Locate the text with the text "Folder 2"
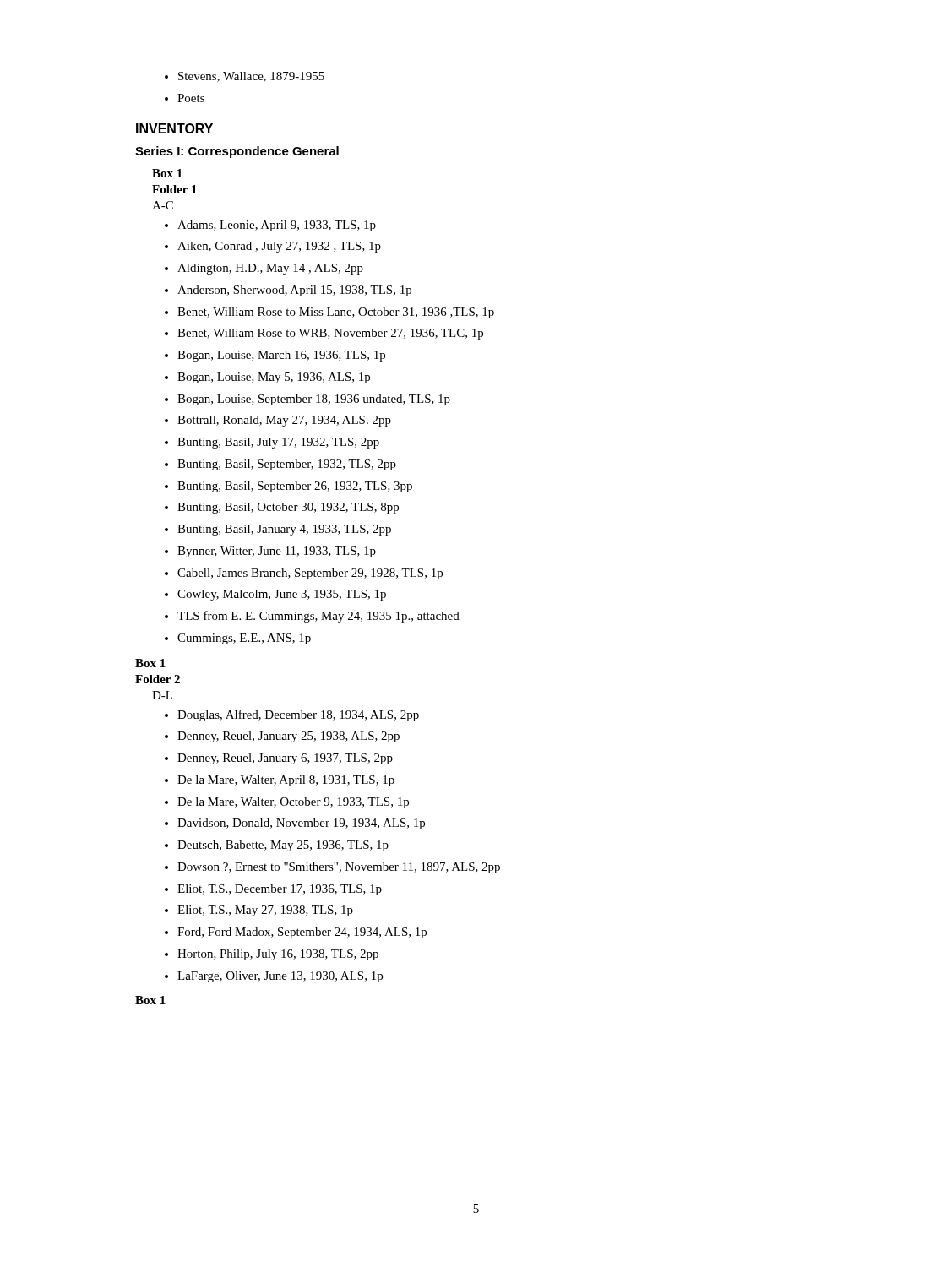This screenshot has height=1267, width=952. tap(158, 679)
